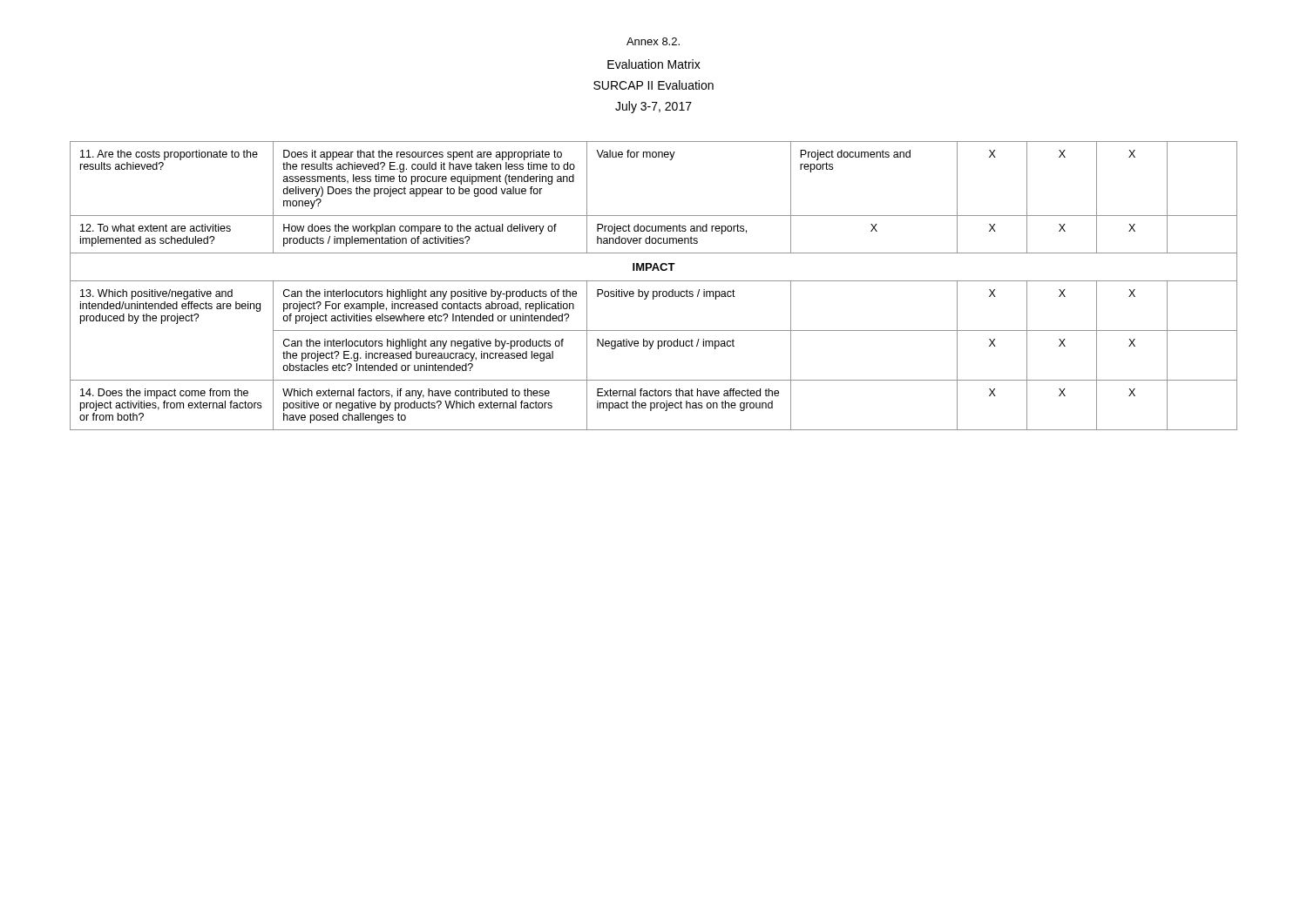Select the text block starting "Evaluation Matrix SURCAP II"
Viewport: 1307px width, 924px height.
coord(654,85)
